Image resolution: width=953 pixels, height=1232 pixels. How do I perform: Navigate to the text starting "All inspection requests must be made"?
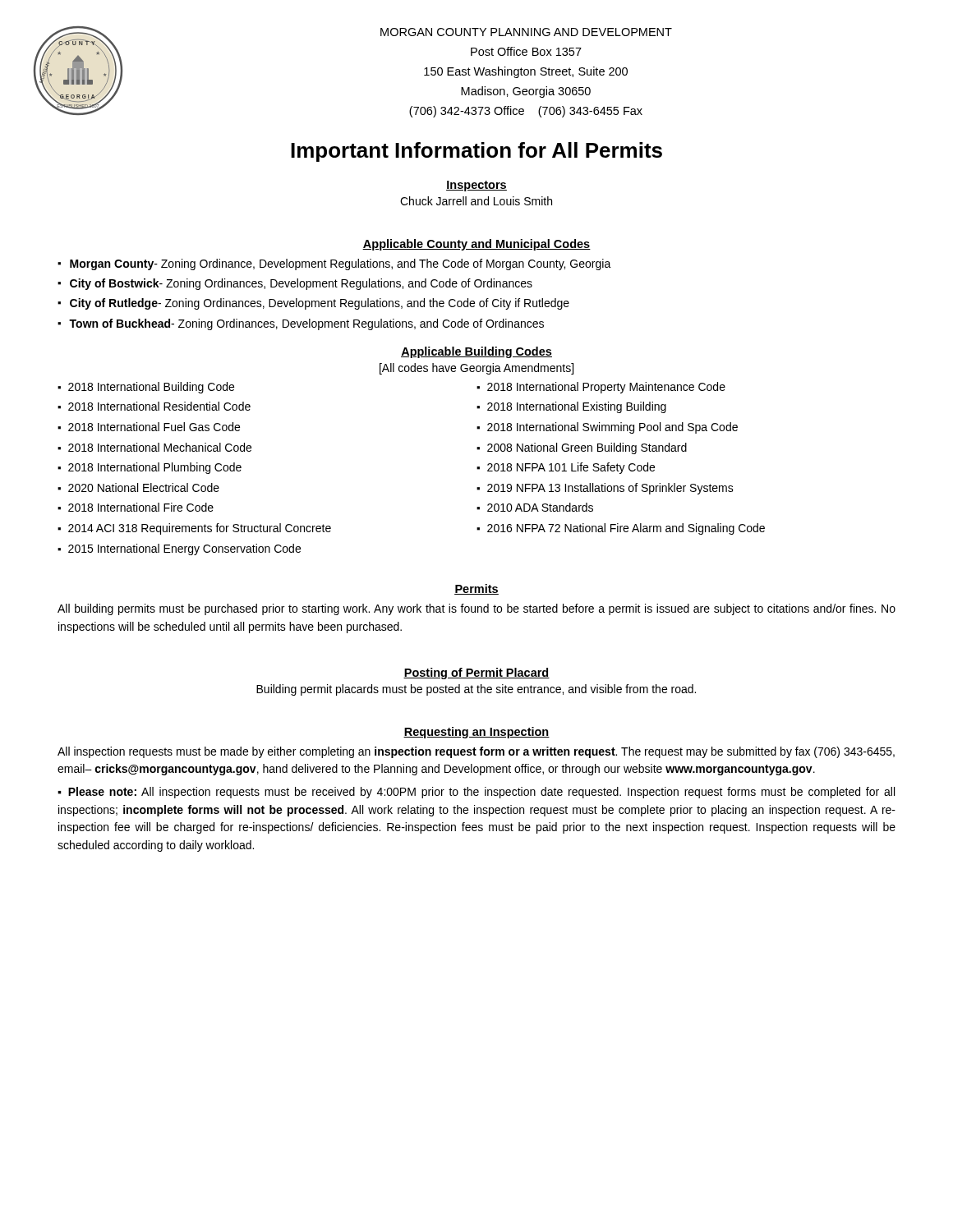point(476,760)
